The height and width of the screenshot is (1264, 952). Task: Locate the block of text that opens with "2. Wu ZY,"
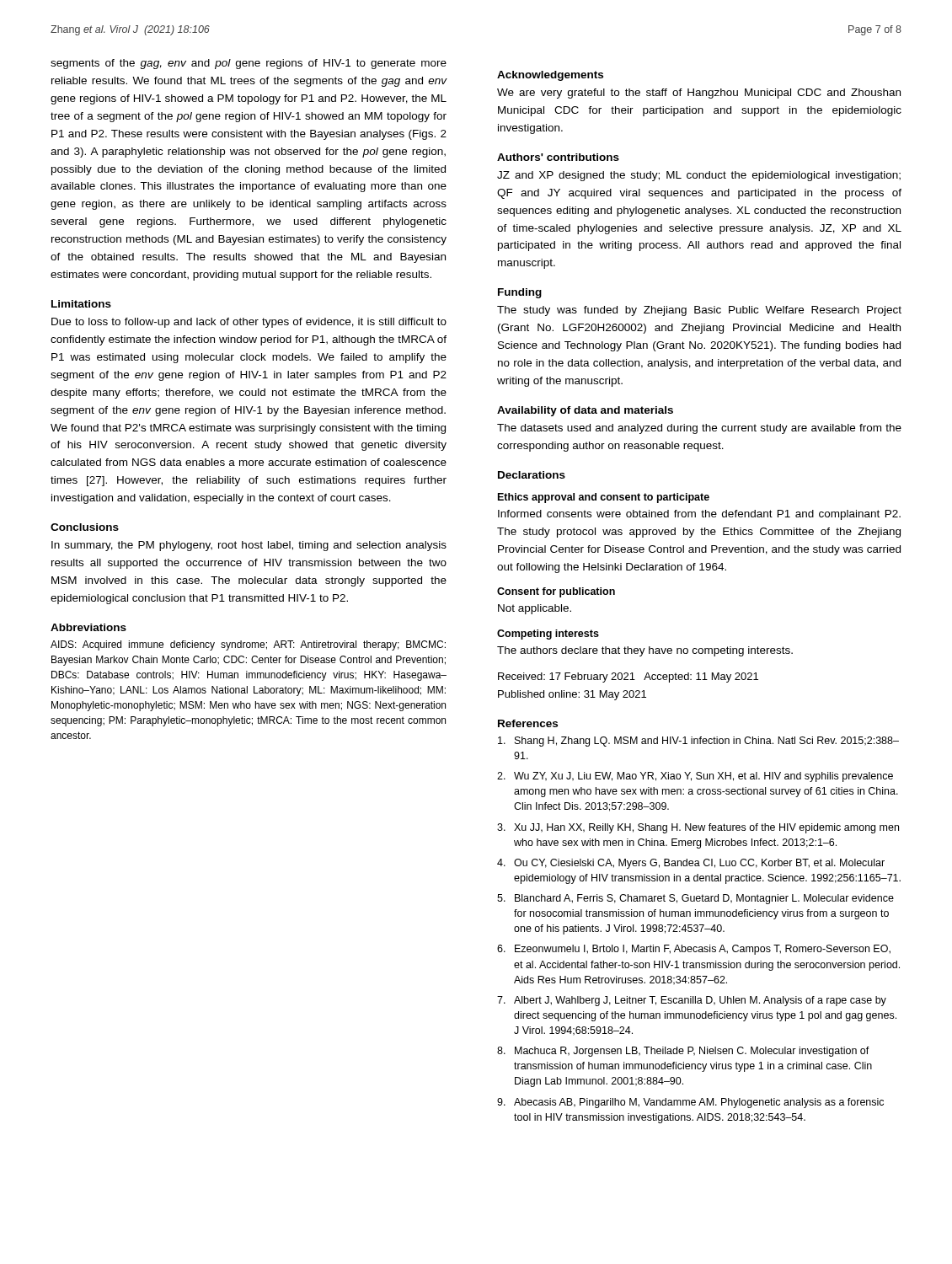point(699,792)
